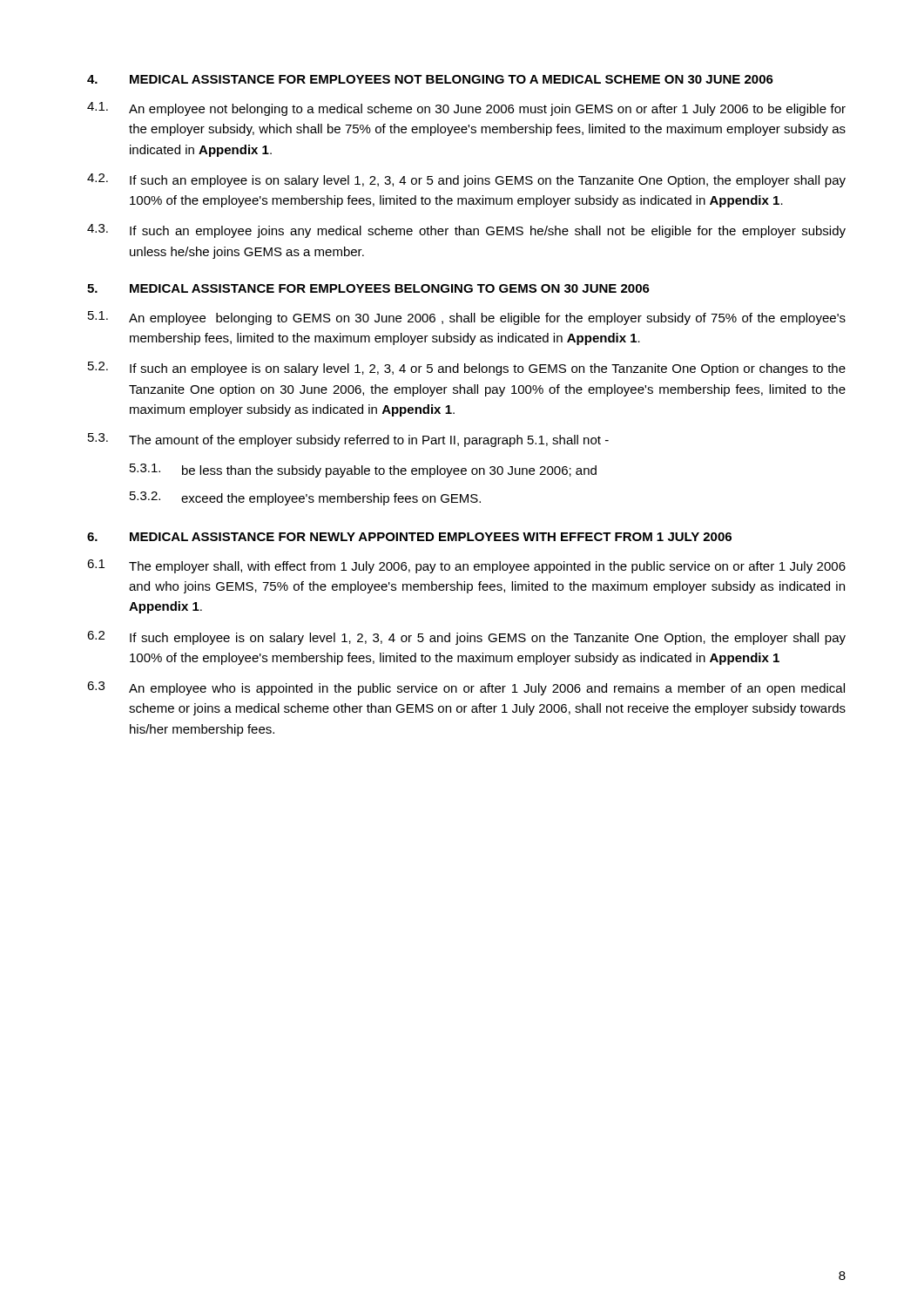Locate the passage starting "5.3.1. be less than the"
This screenshot has height=1307, width=924.
363,470
